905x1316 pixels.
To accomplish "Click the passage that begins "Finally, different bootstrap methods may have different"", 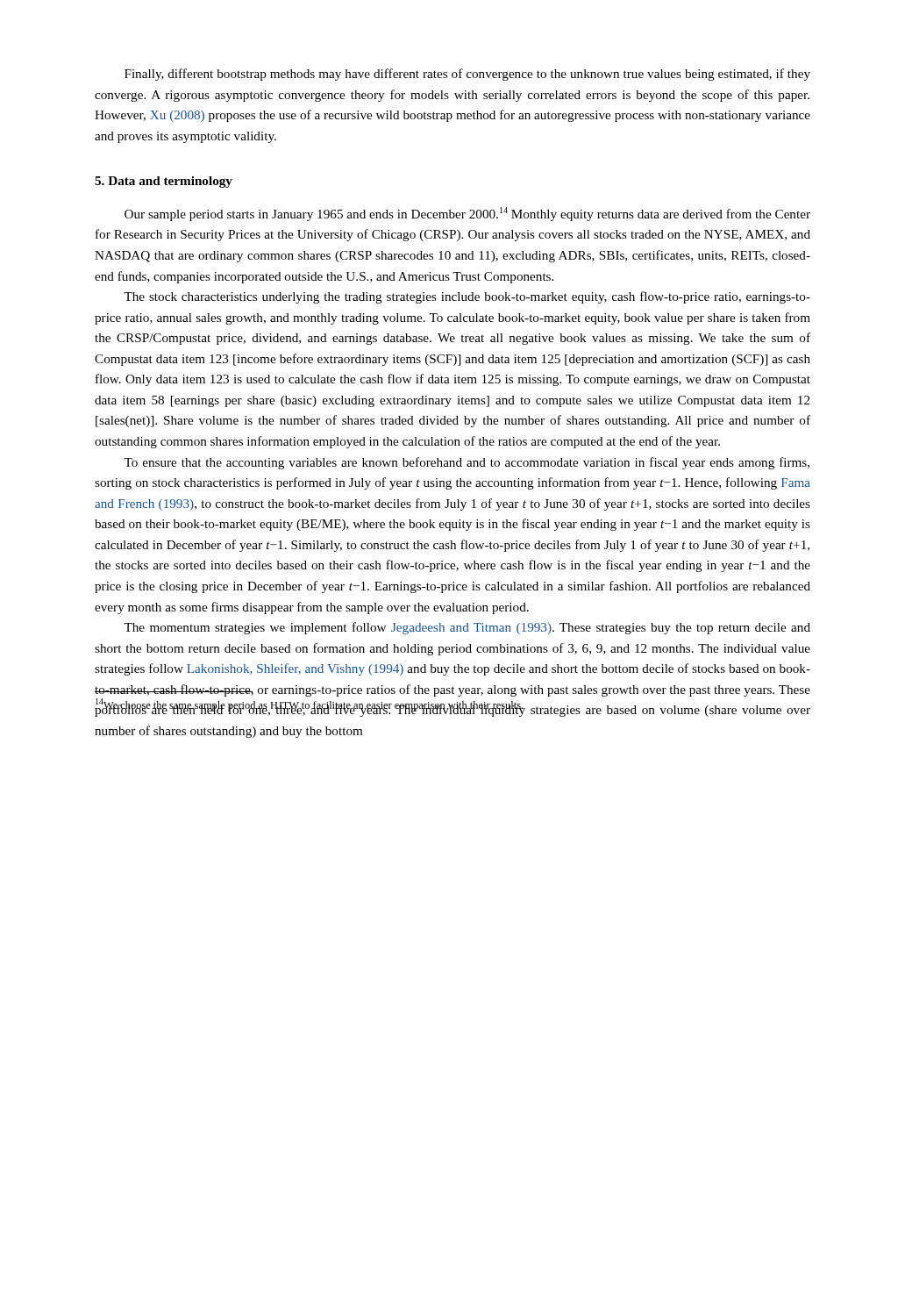I will pyautogui.click(x=452, y=104).
